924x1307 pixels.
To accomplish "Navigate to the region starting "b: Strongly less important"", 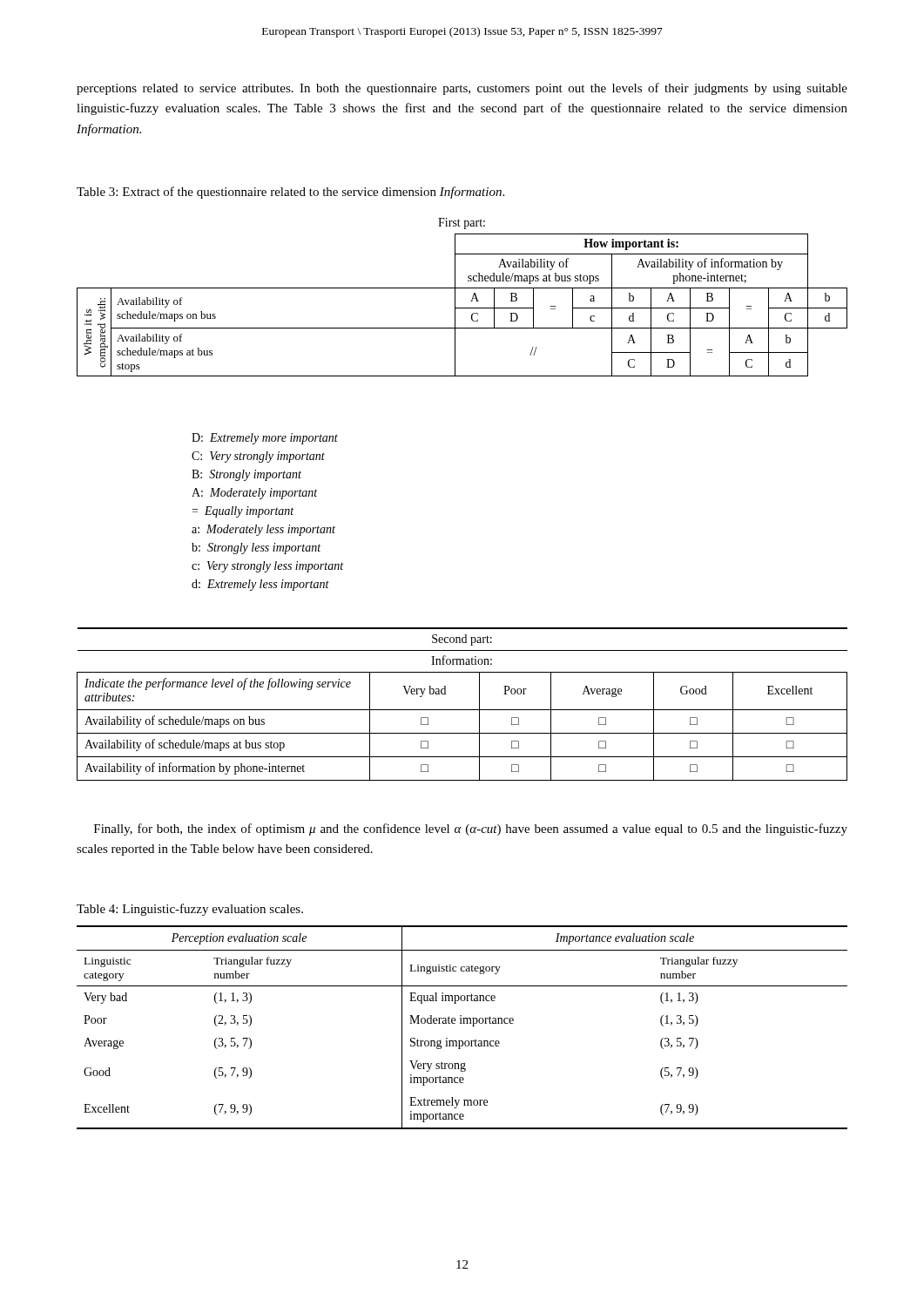I will 256,548.
